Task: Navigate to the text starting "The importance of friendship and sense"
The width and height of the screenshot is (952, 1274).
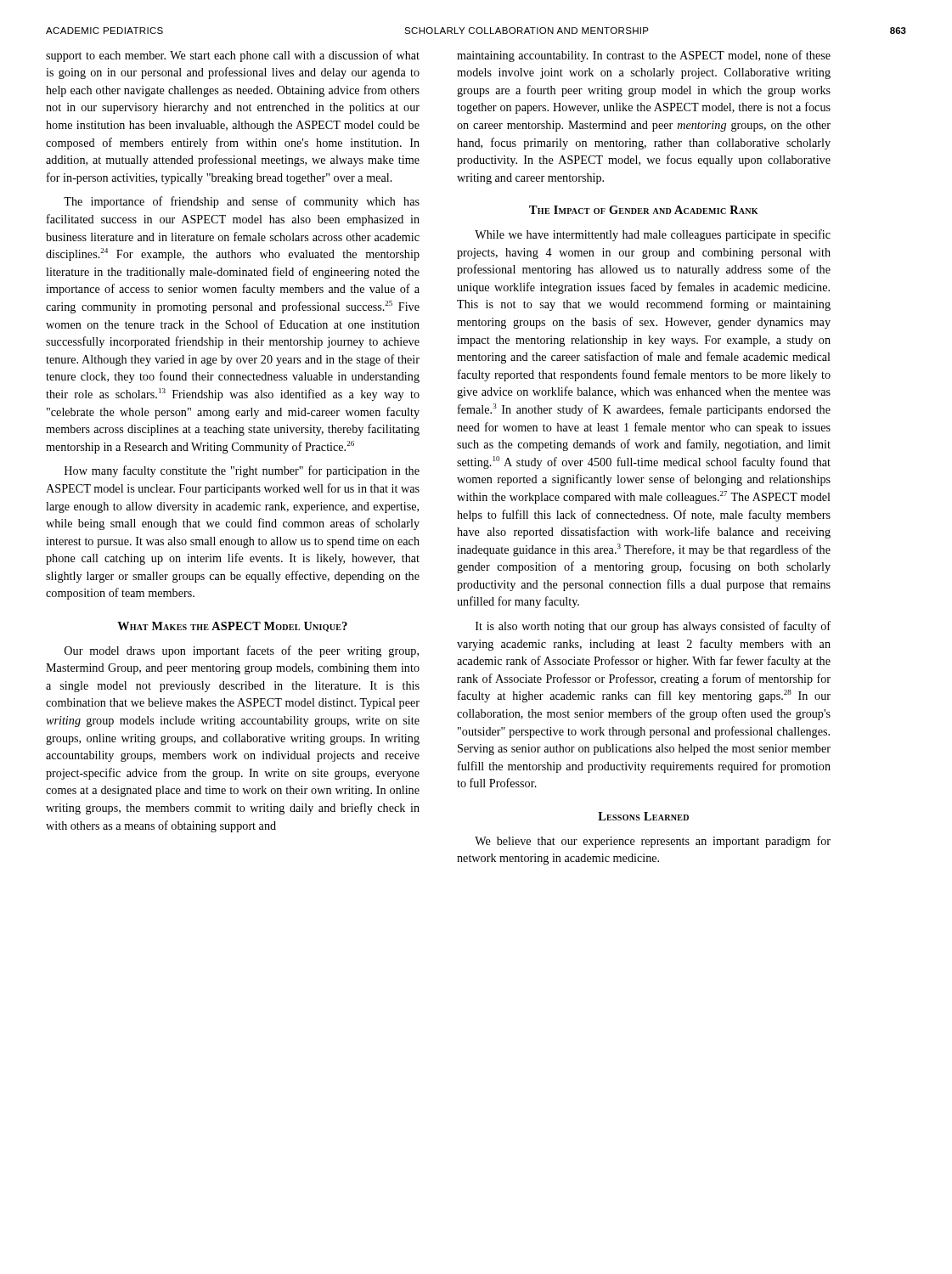Action: pyautogui.click(x=233, y=324)
